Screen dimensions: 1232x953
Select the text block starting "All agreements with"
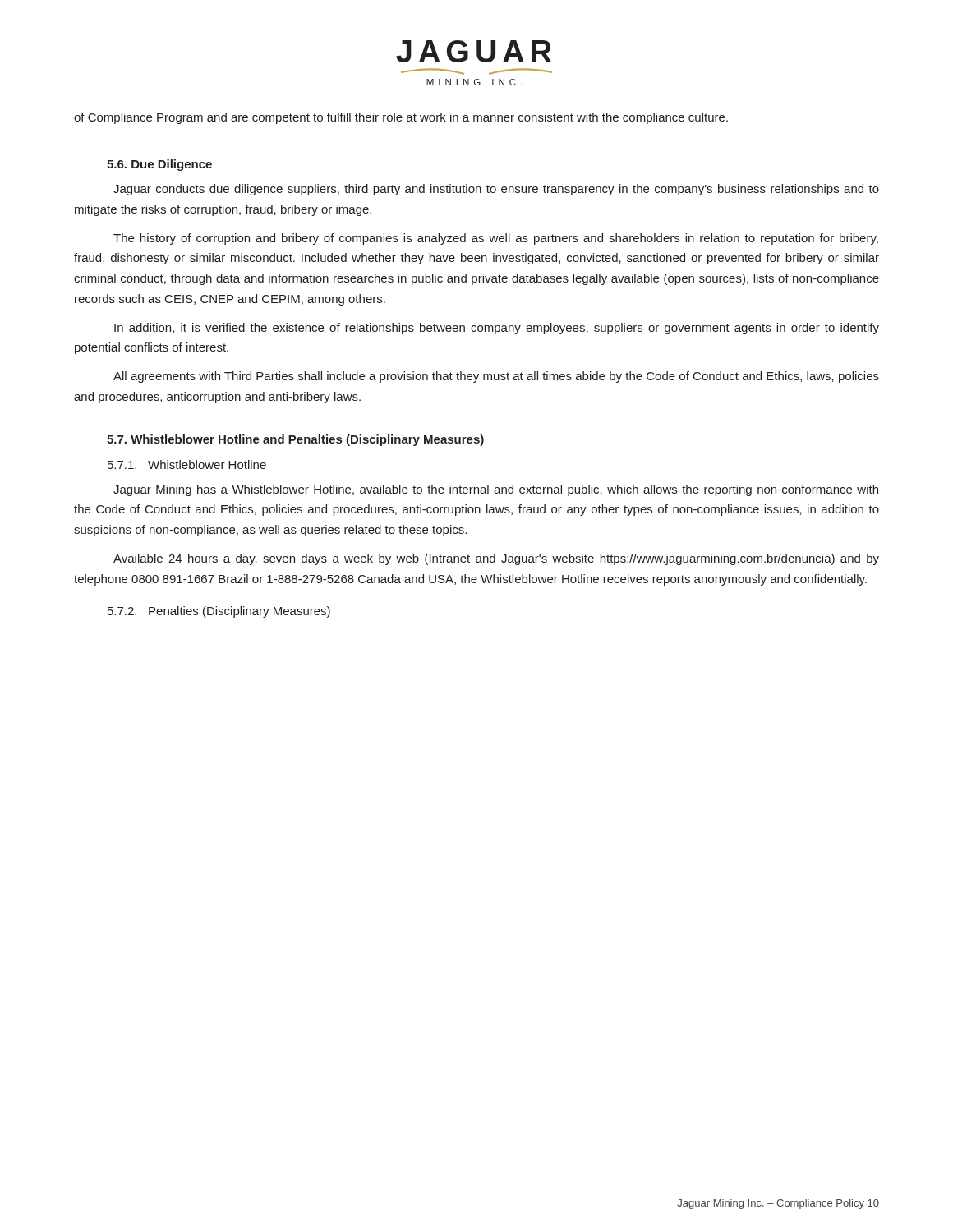476,386
